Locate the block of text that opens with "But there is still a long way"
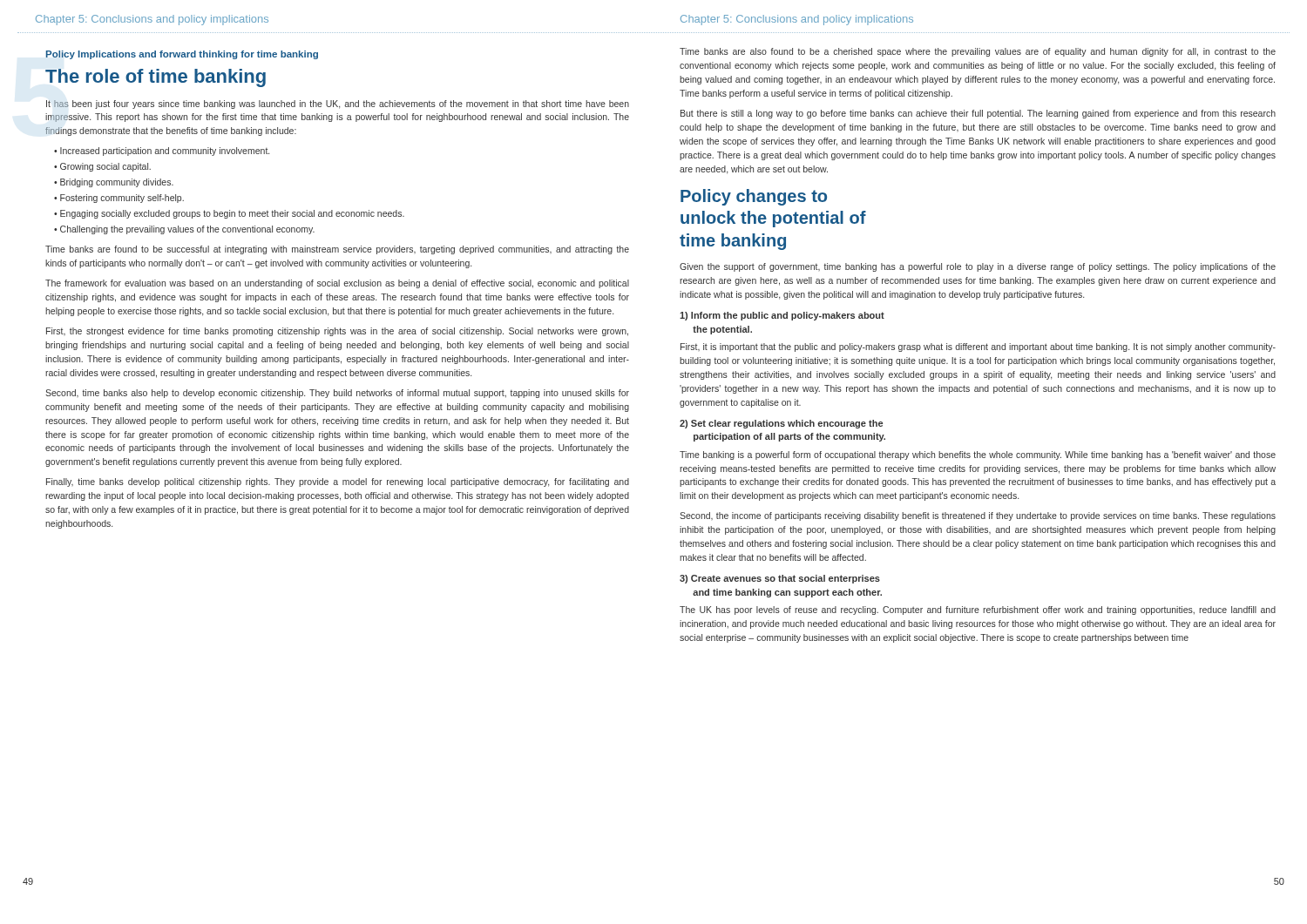This screenshot has width=1307, height=924. tap(978, 141)
